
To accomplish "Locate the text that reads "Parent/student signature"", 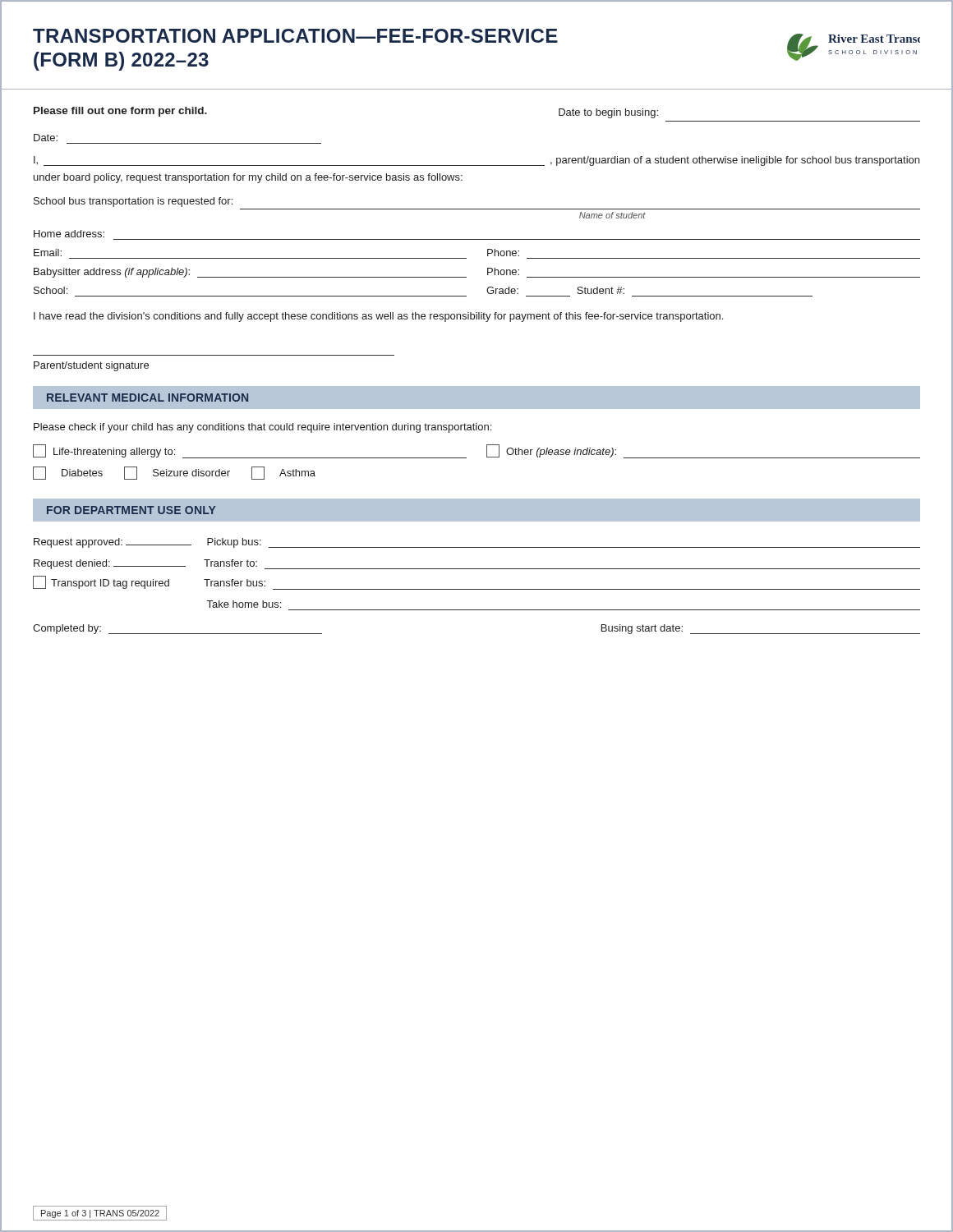I will [91, 366].
